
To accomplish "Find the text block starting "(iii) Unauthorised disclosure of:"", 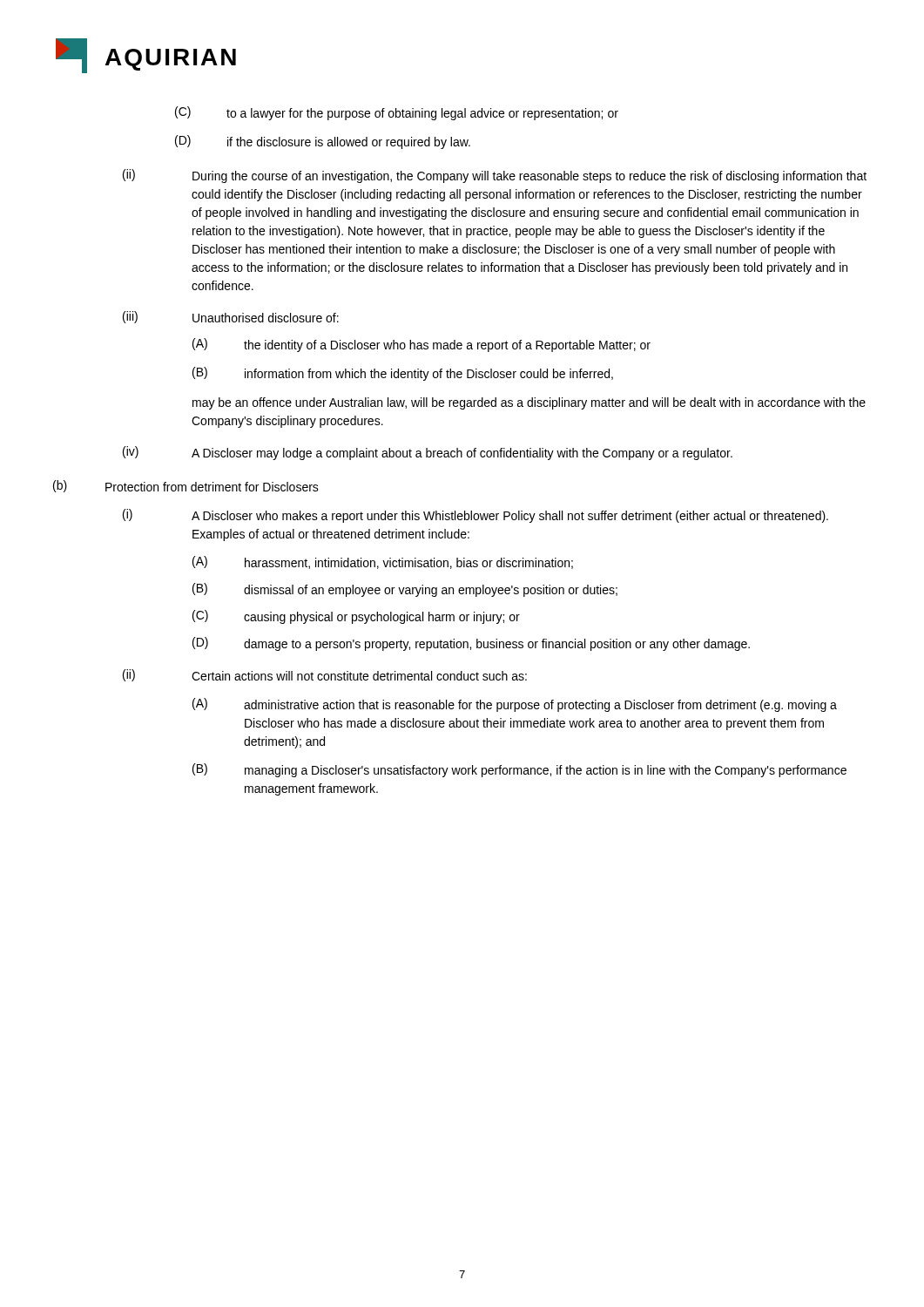I will [231, 317].
